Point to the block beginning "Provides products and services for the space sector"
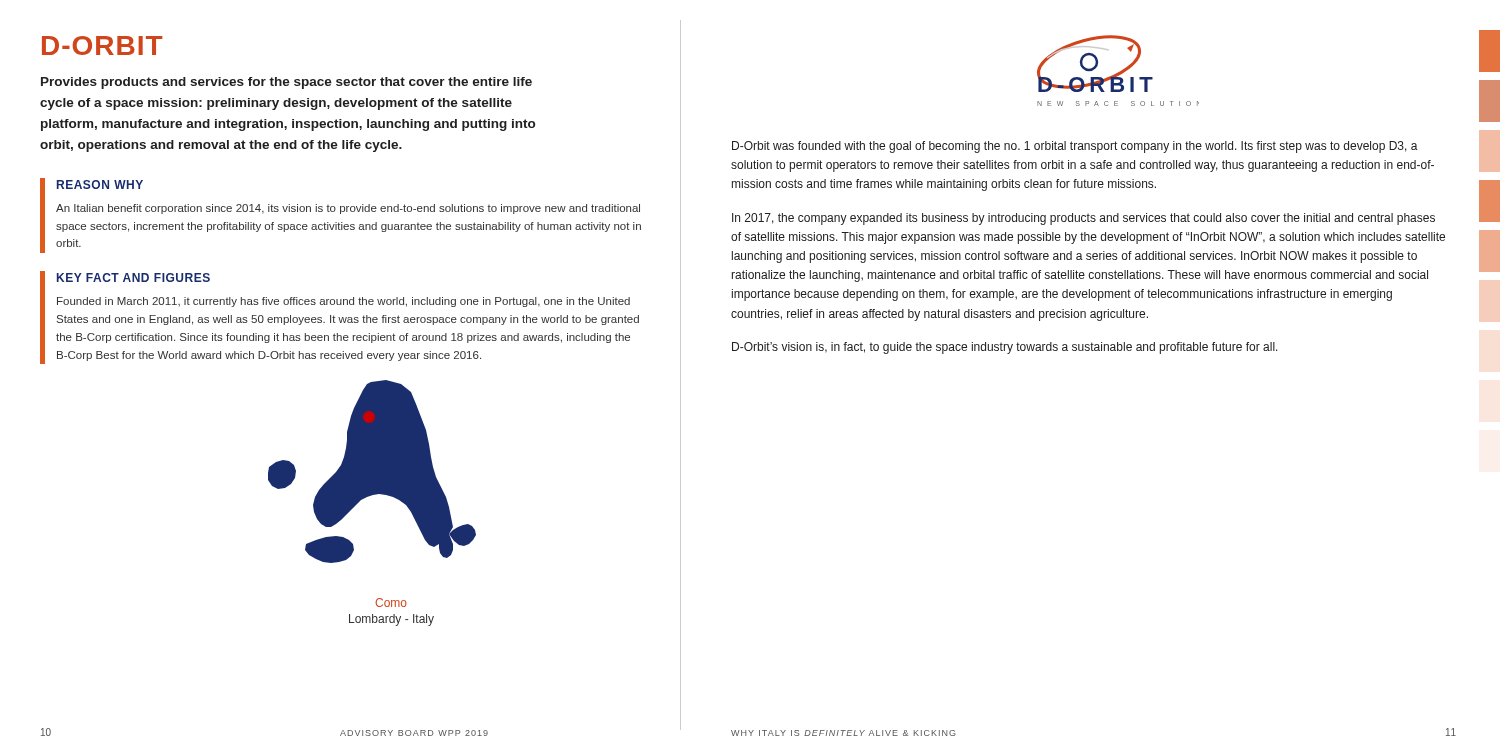This screenshot has height=750, width=1500. pos(341,114)
